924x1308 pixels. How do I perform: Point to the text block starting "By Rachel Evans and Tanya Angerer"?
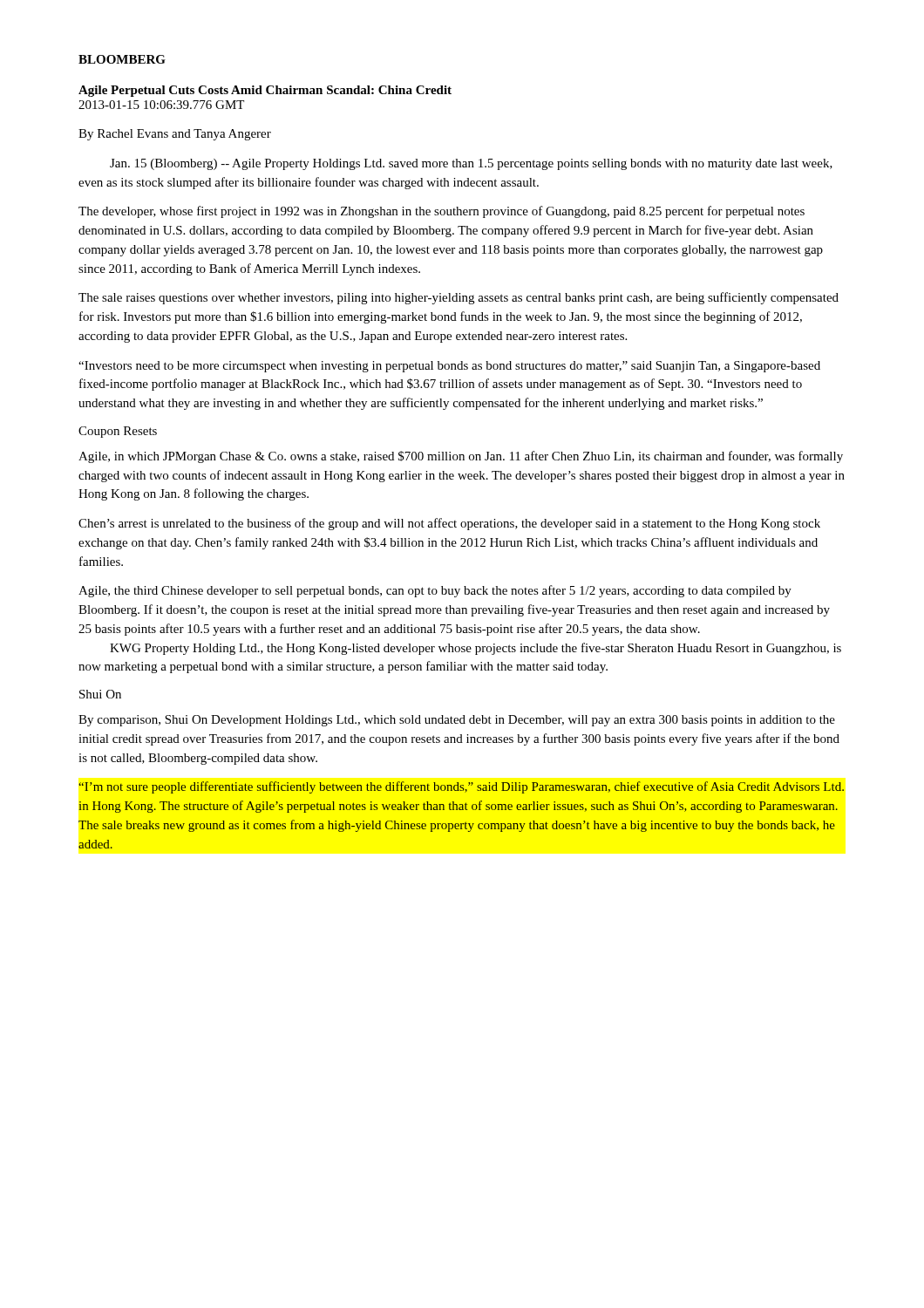point(175,133)
